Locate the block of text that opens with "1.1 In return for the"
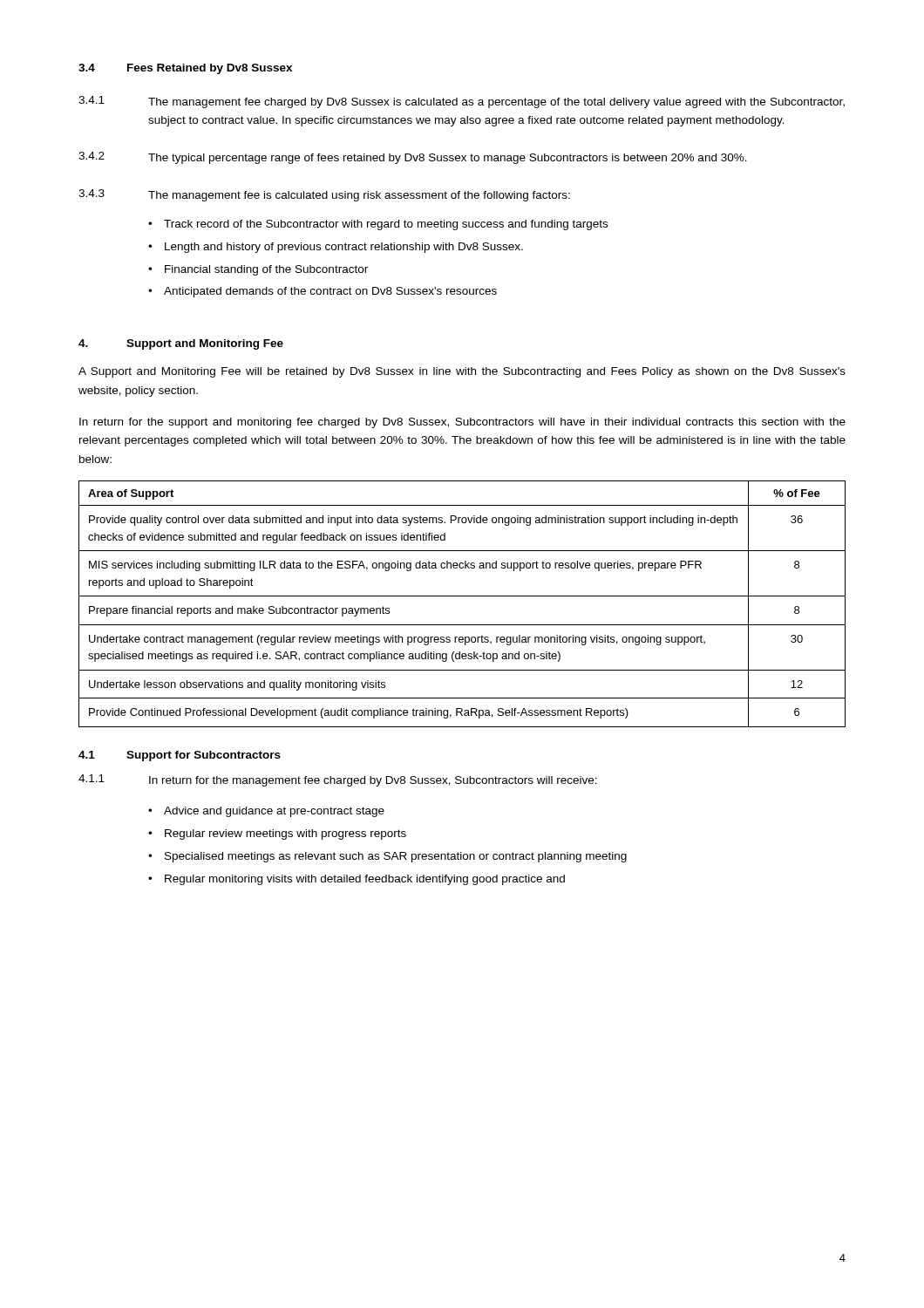The image size is (924, 1308). tap(338, 780)
